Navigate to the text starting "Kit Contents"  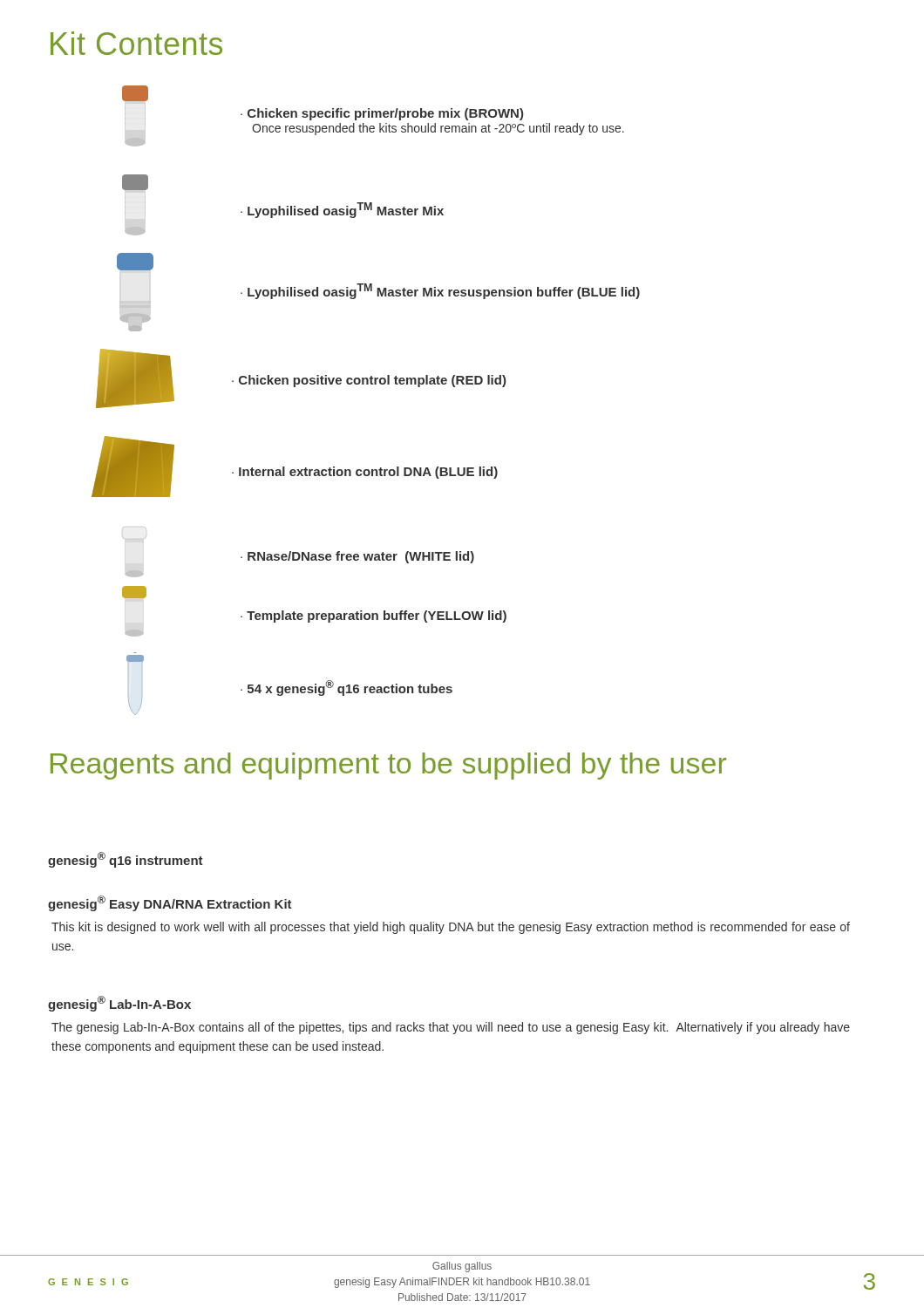[136, 44]
